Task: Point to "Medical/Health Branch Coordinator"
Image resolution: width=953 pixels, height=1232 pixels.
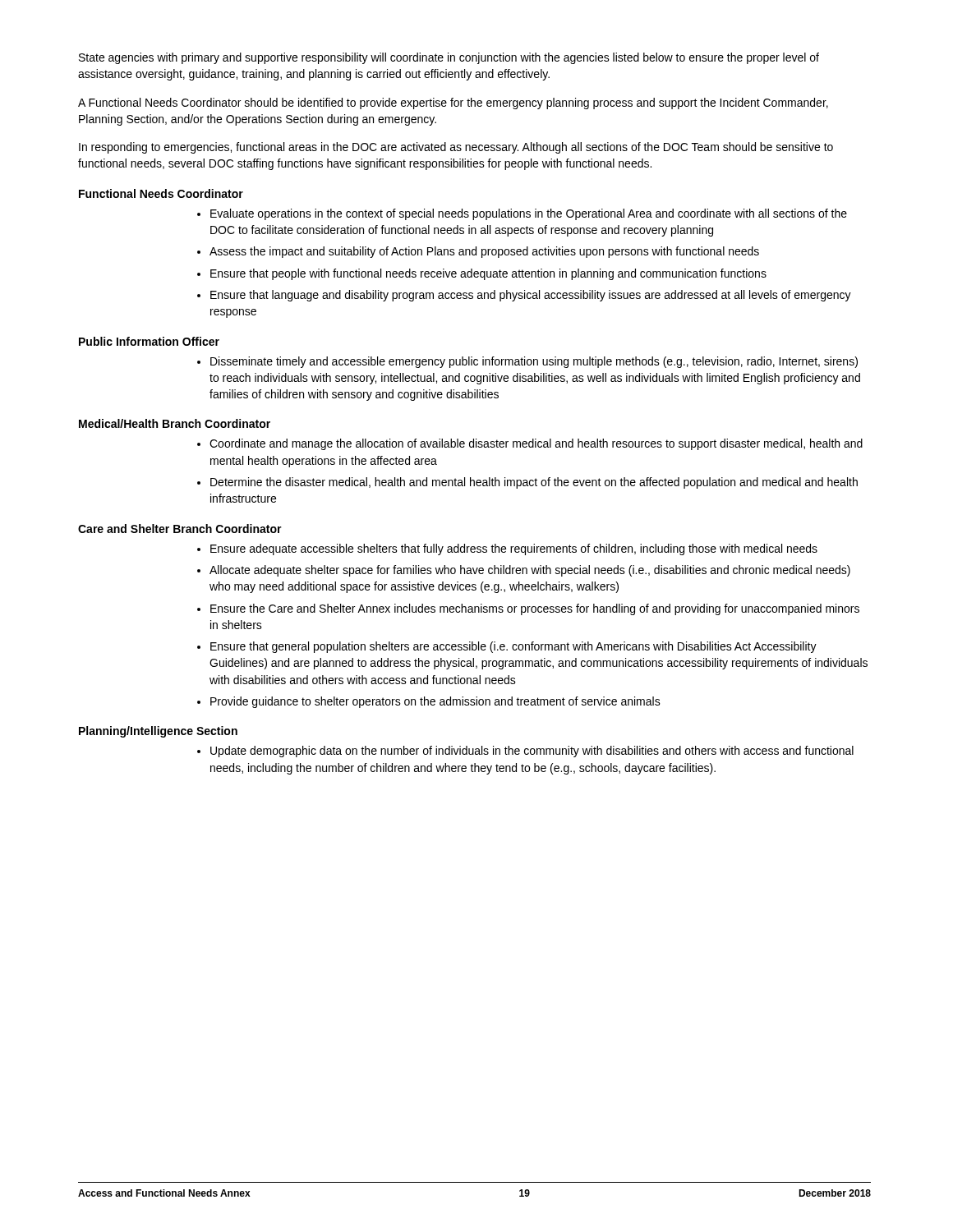Action: pyautogui.click(x=174, y=424)
